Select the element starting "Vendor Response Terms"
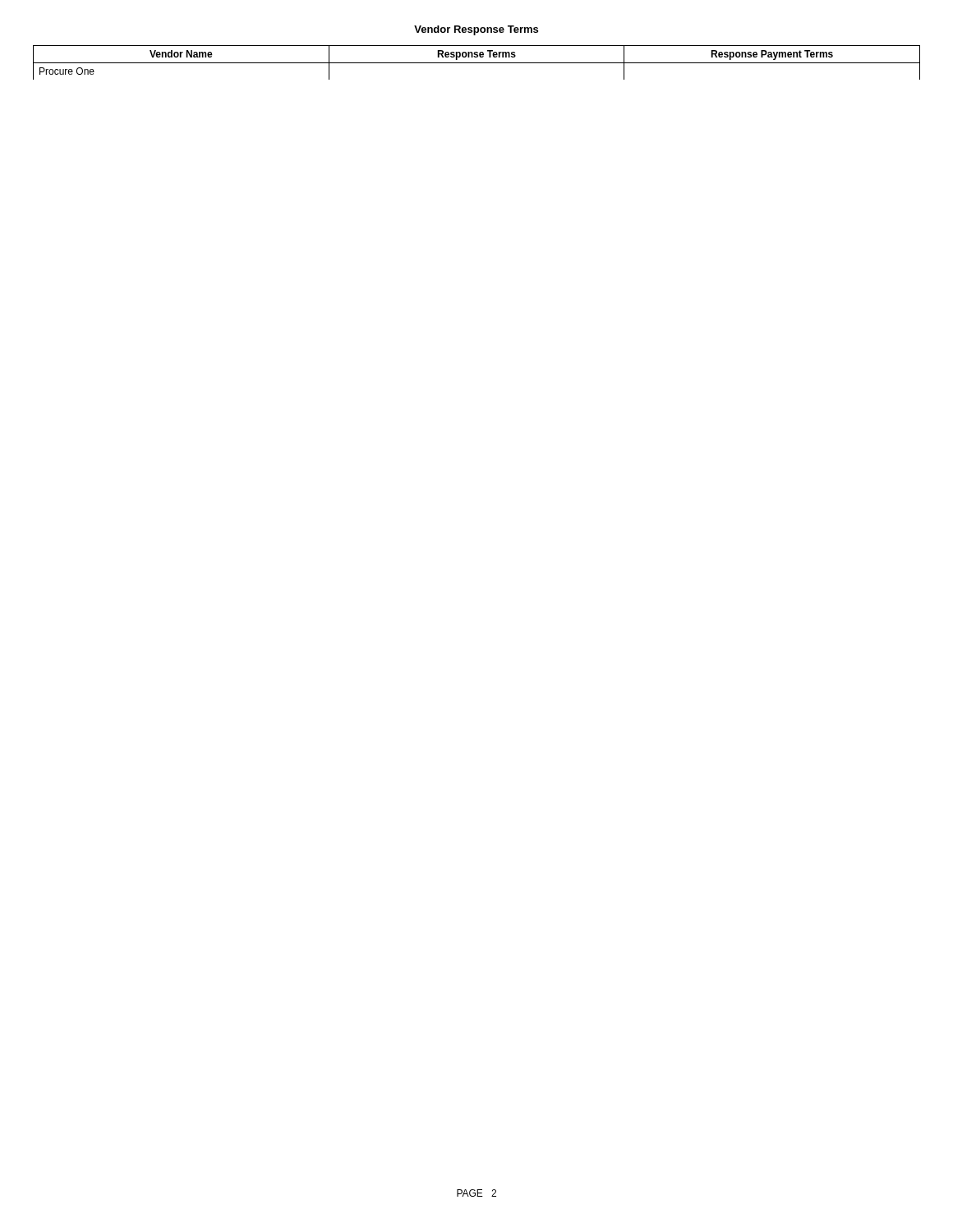The image size is (953, 1232). coord(476,29)
